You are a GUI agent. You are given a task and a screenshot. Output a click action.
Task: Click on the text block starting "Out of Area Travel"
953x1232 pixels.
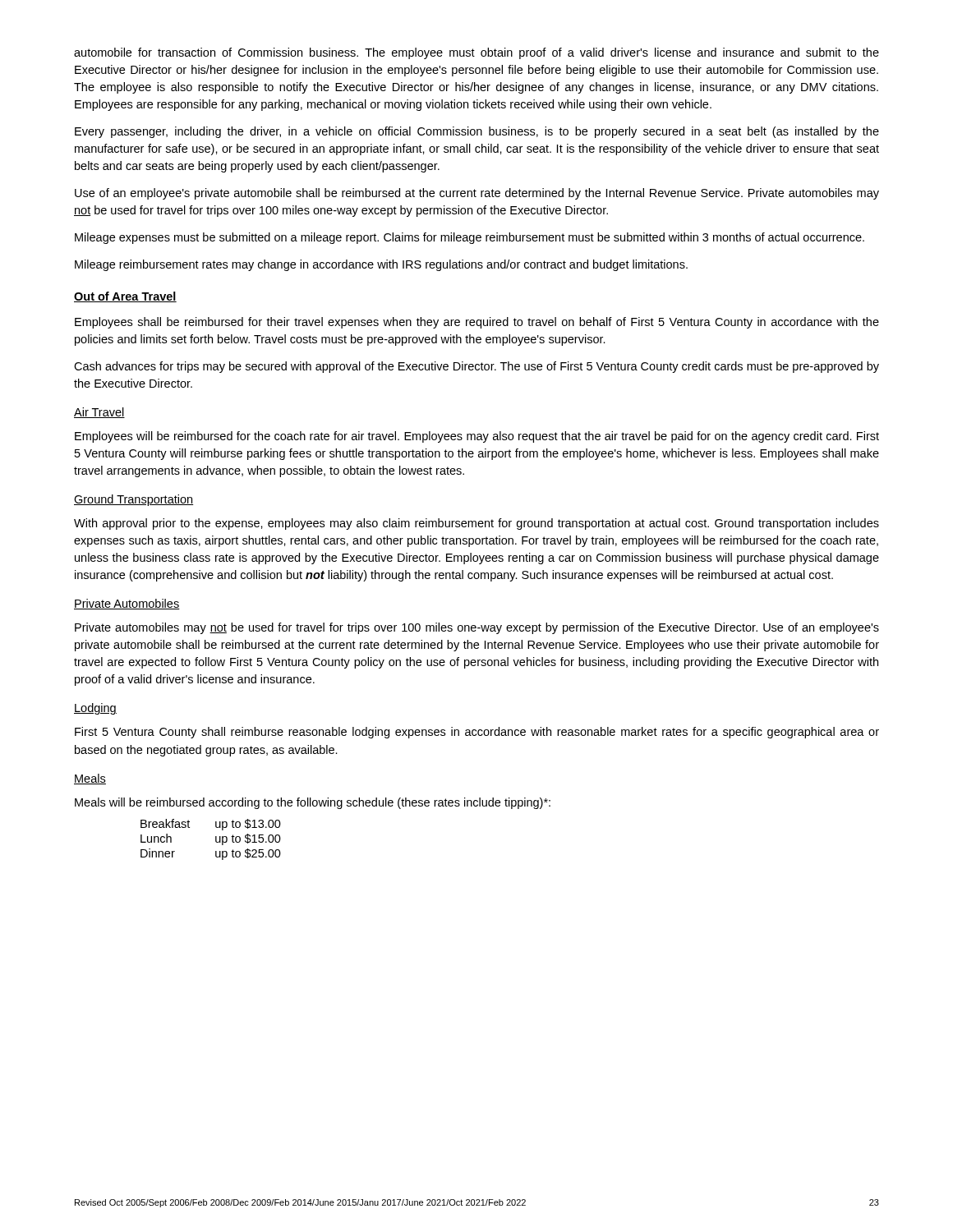click(x=125, y=297)
